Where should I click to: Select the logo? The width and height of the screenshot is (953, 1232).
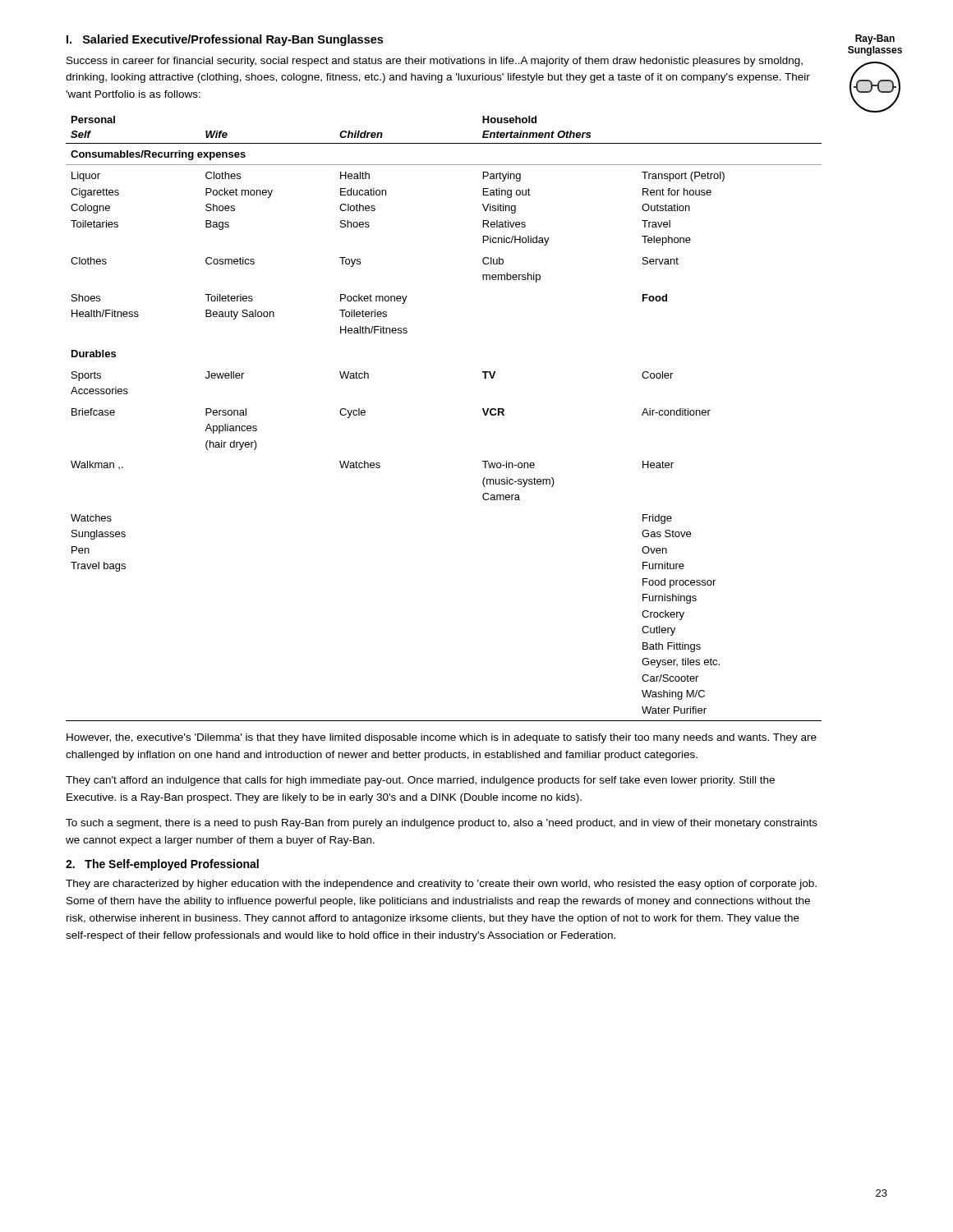[x=875, y=75]
